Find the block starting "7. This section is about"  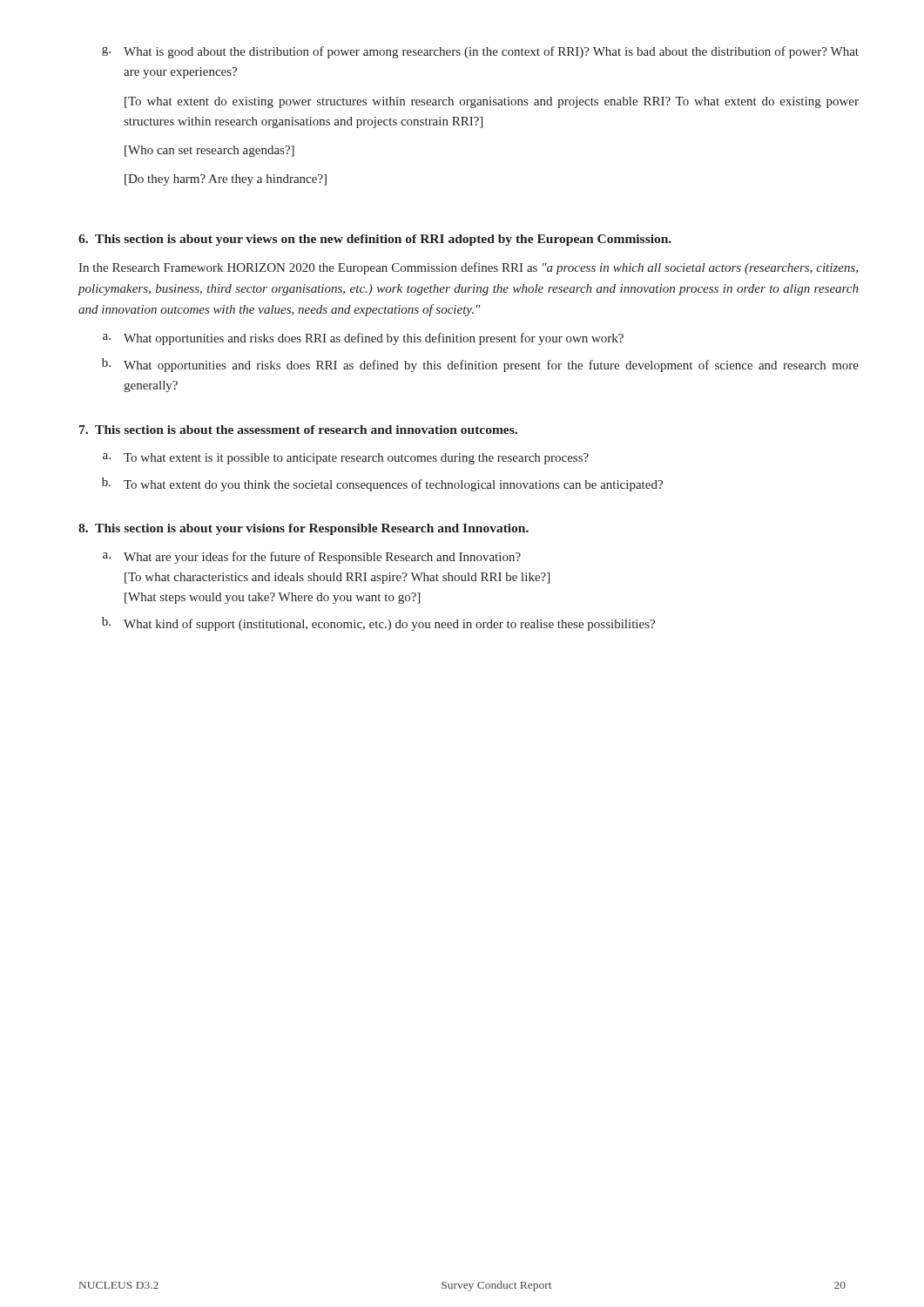tap(298, 429)
